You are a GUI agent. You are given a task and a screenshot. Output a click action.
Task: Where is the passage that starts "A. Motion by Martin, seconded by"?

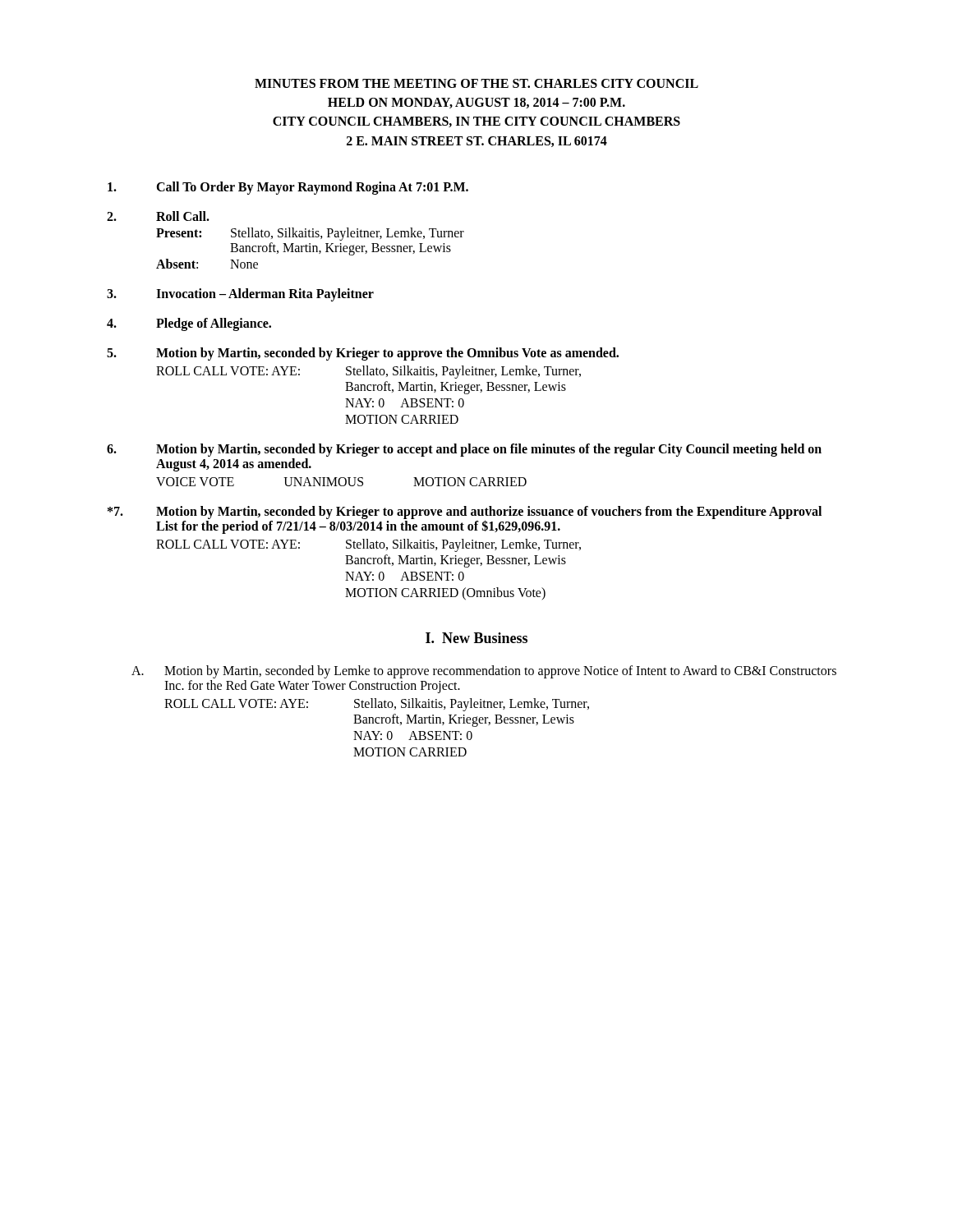pyautogui.click(x=489, y=711)
